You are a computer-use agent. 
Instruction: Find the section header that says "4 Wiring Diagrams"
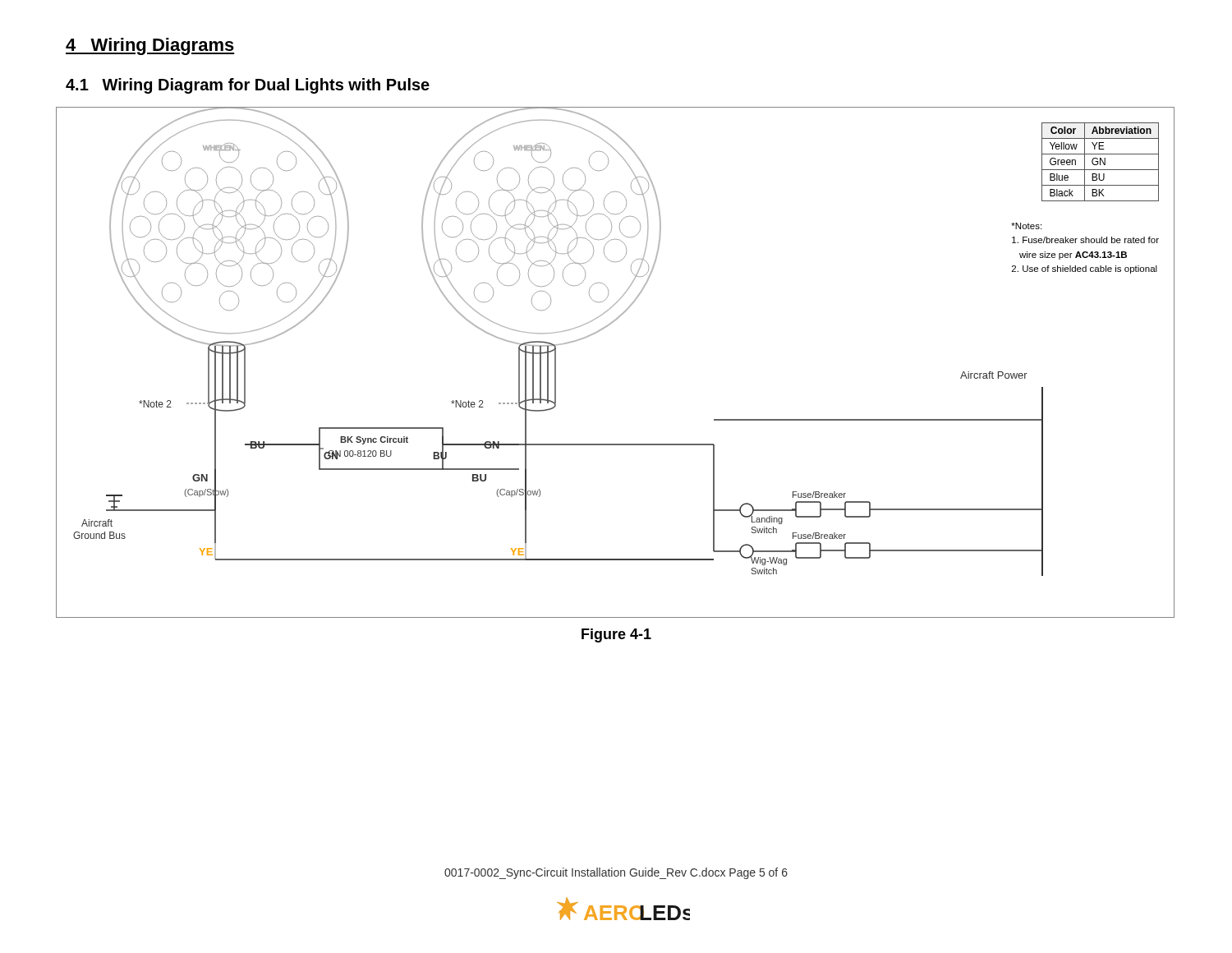[150, 45]
